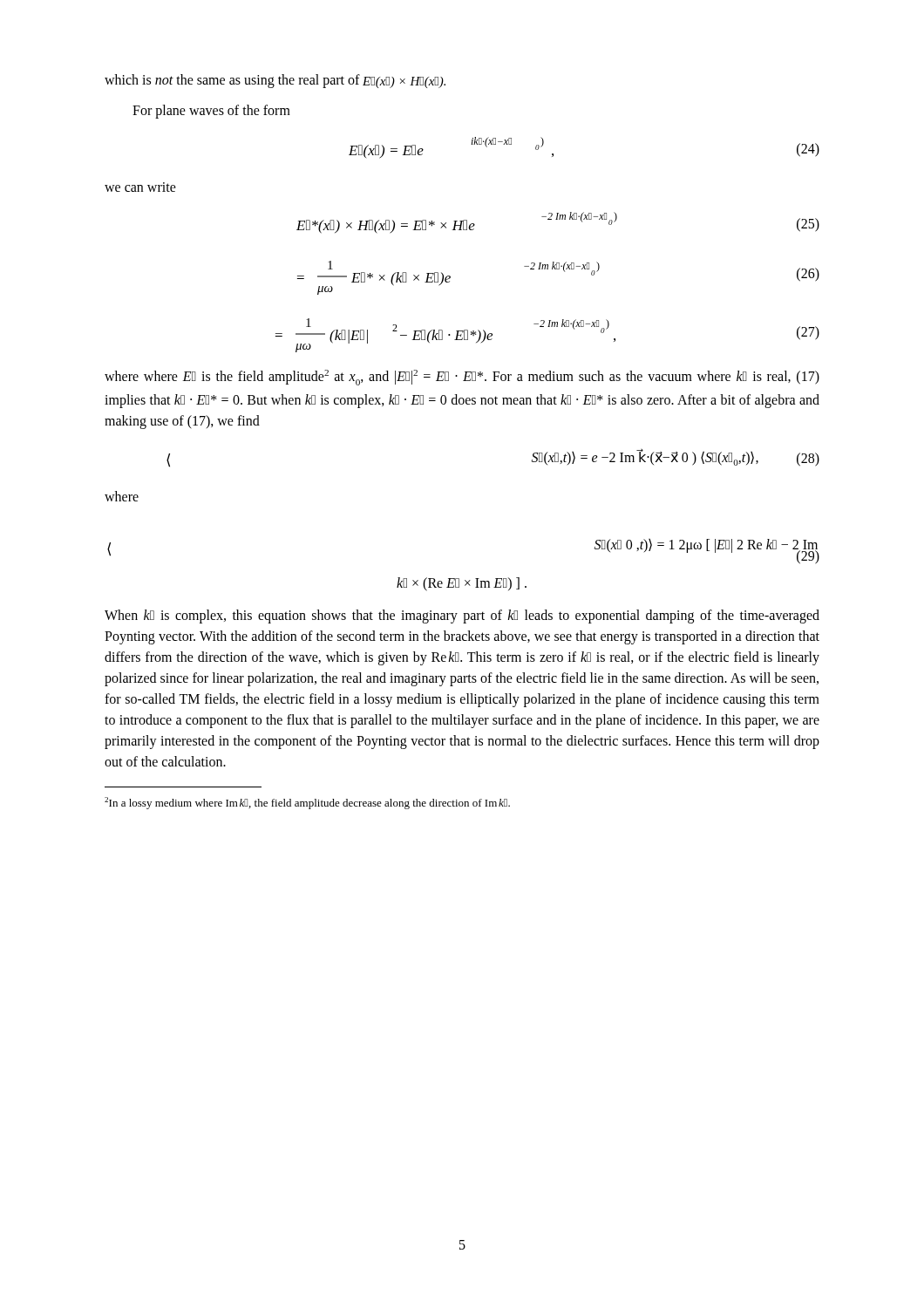Locate the text block with the text "When k⃗ is complex, this equation shows"
The width and height of the screenshot is (924, 1308).
click(x=462, y=689)
